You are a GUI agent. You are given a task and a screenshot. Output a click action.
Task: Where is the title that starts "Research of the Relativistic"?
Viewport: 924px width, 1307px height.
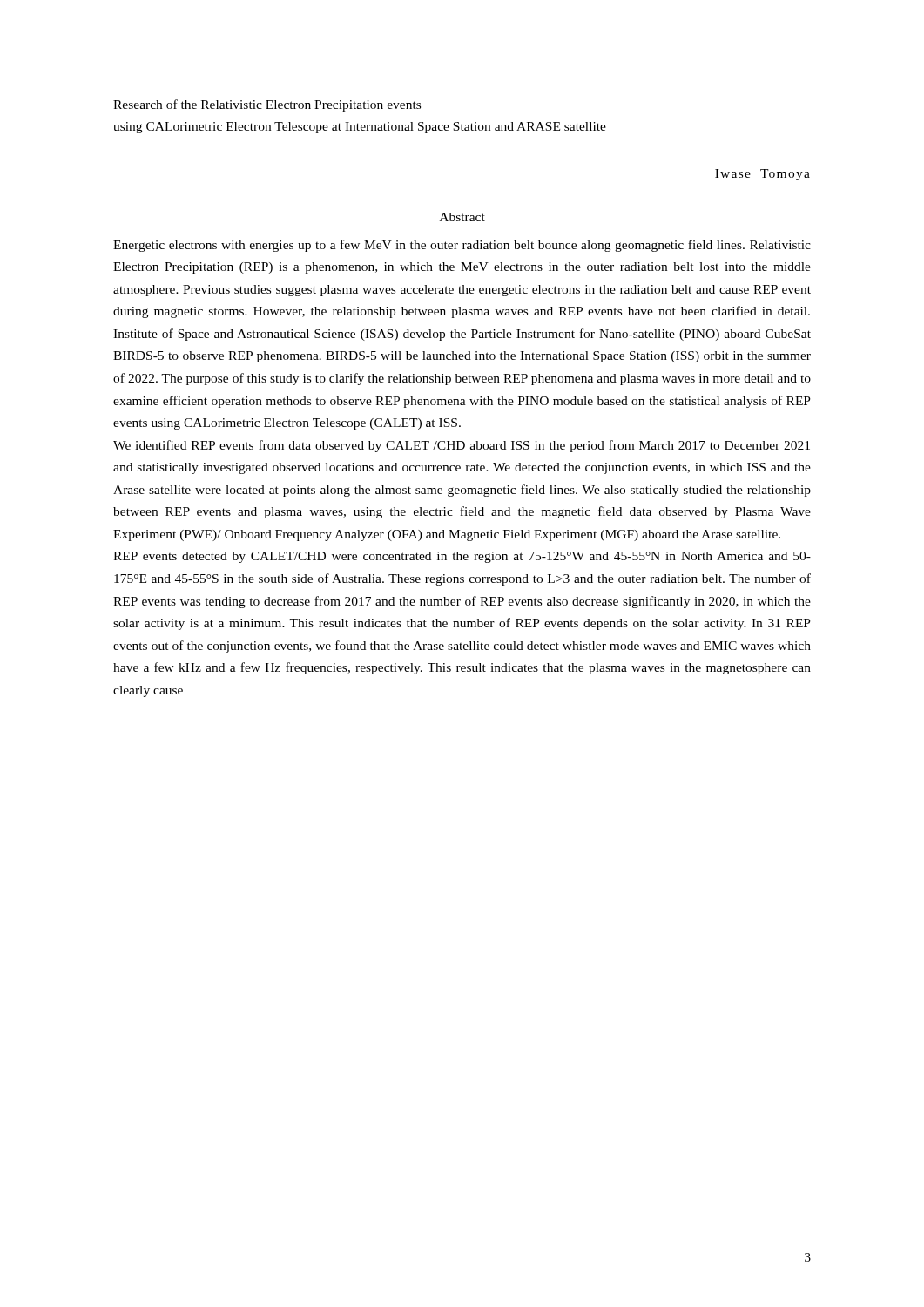tap(462, 116)
